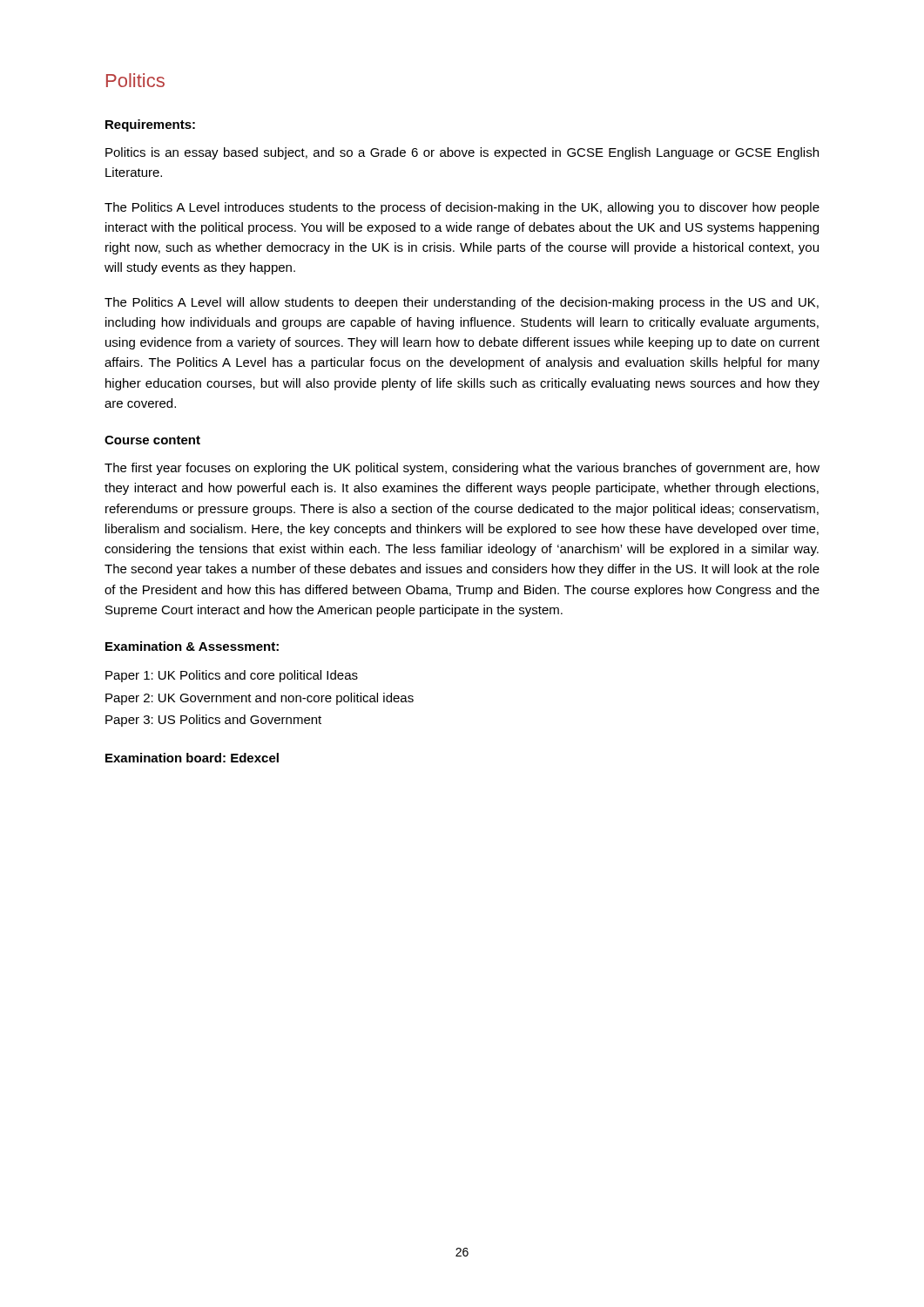Select the text block starting "Paper 2: UK Government and non-core political ideas"
Viewport: 924px width, 1307px height.
point(259,697)
